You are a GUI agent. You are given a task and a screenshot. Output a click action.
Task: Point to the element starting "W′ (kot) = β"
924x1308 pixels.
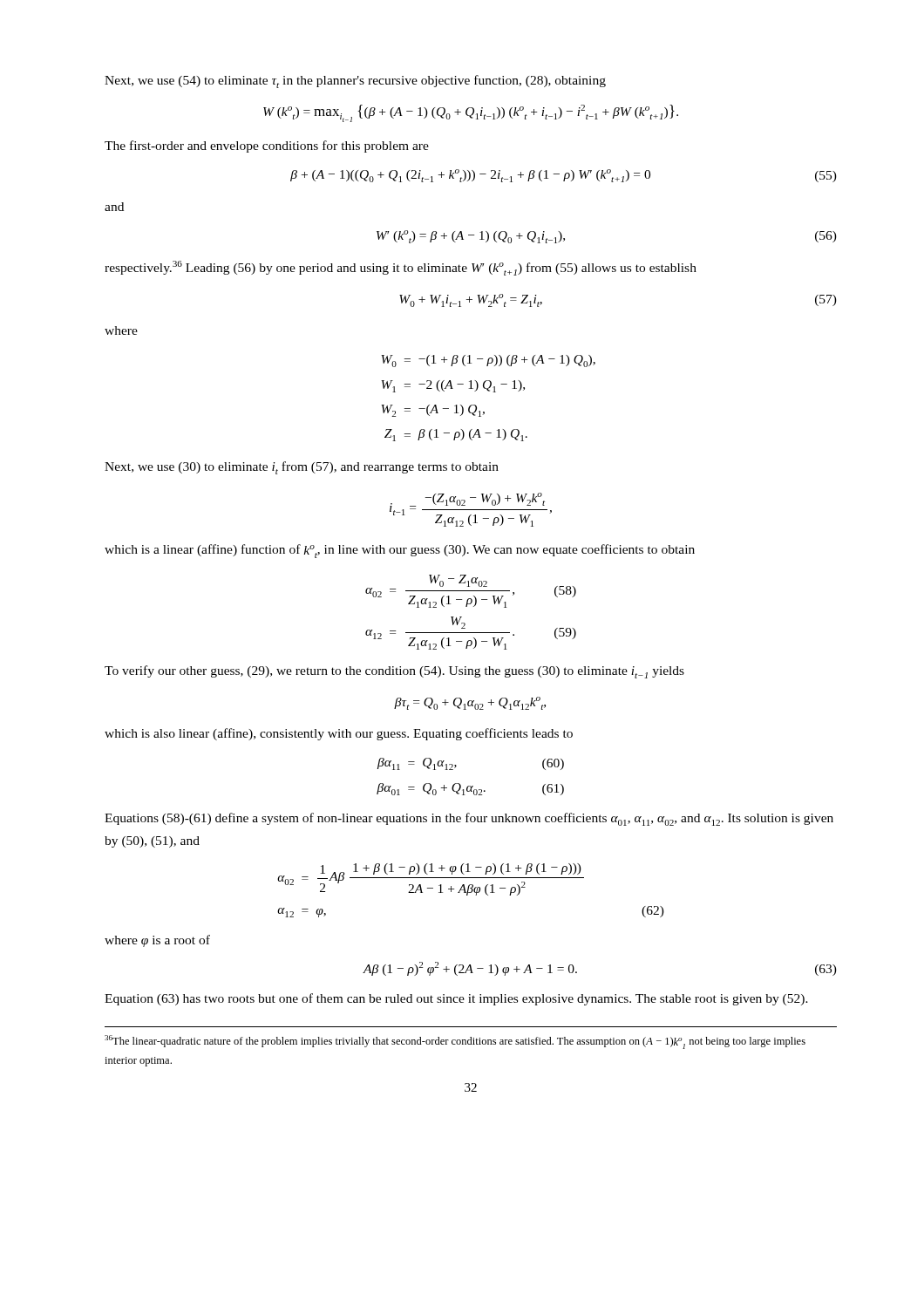[x=482, y=237]
